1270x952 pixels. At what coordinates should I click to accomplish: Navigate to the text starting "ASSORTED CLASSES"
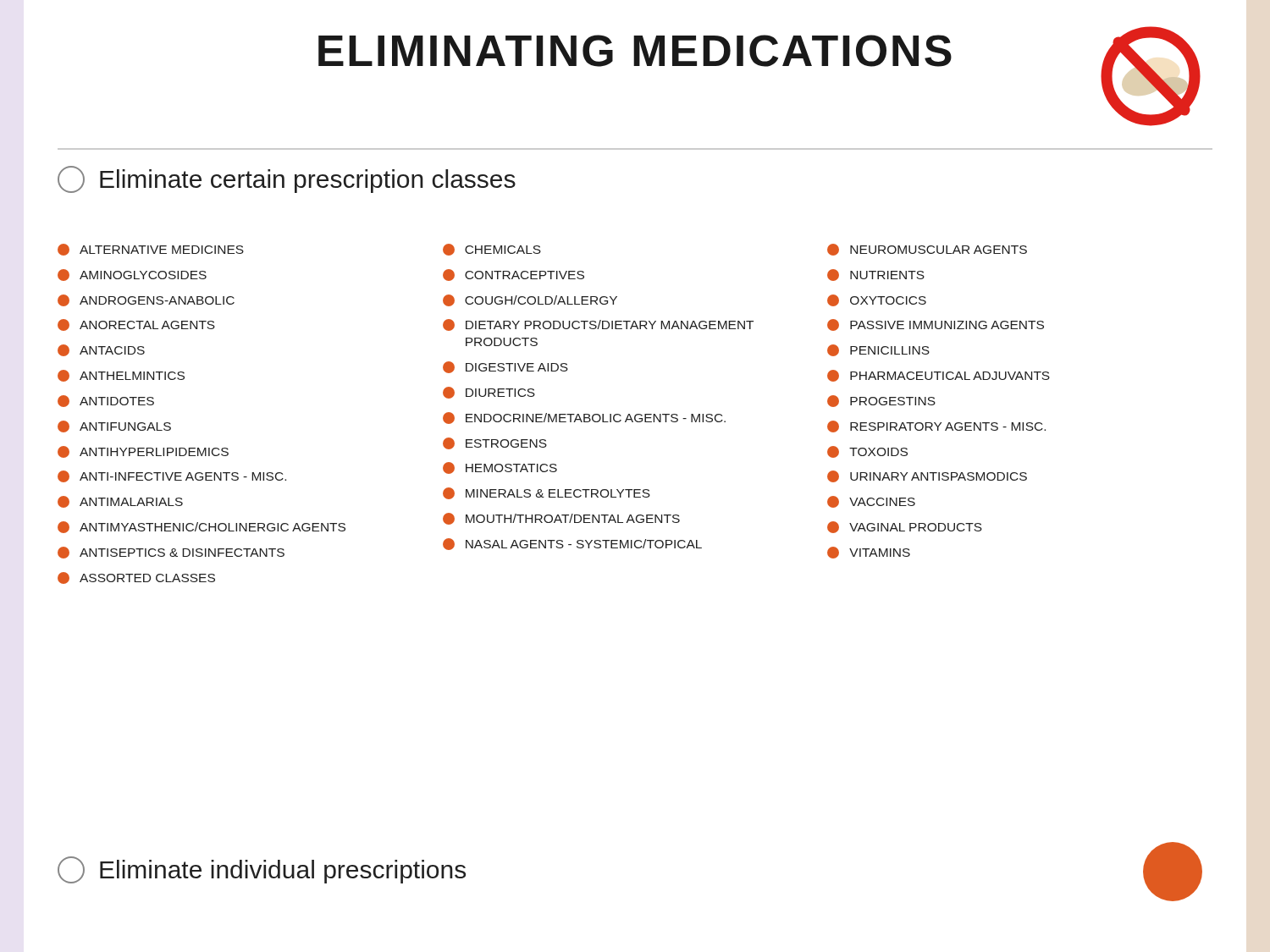(136, 578)
